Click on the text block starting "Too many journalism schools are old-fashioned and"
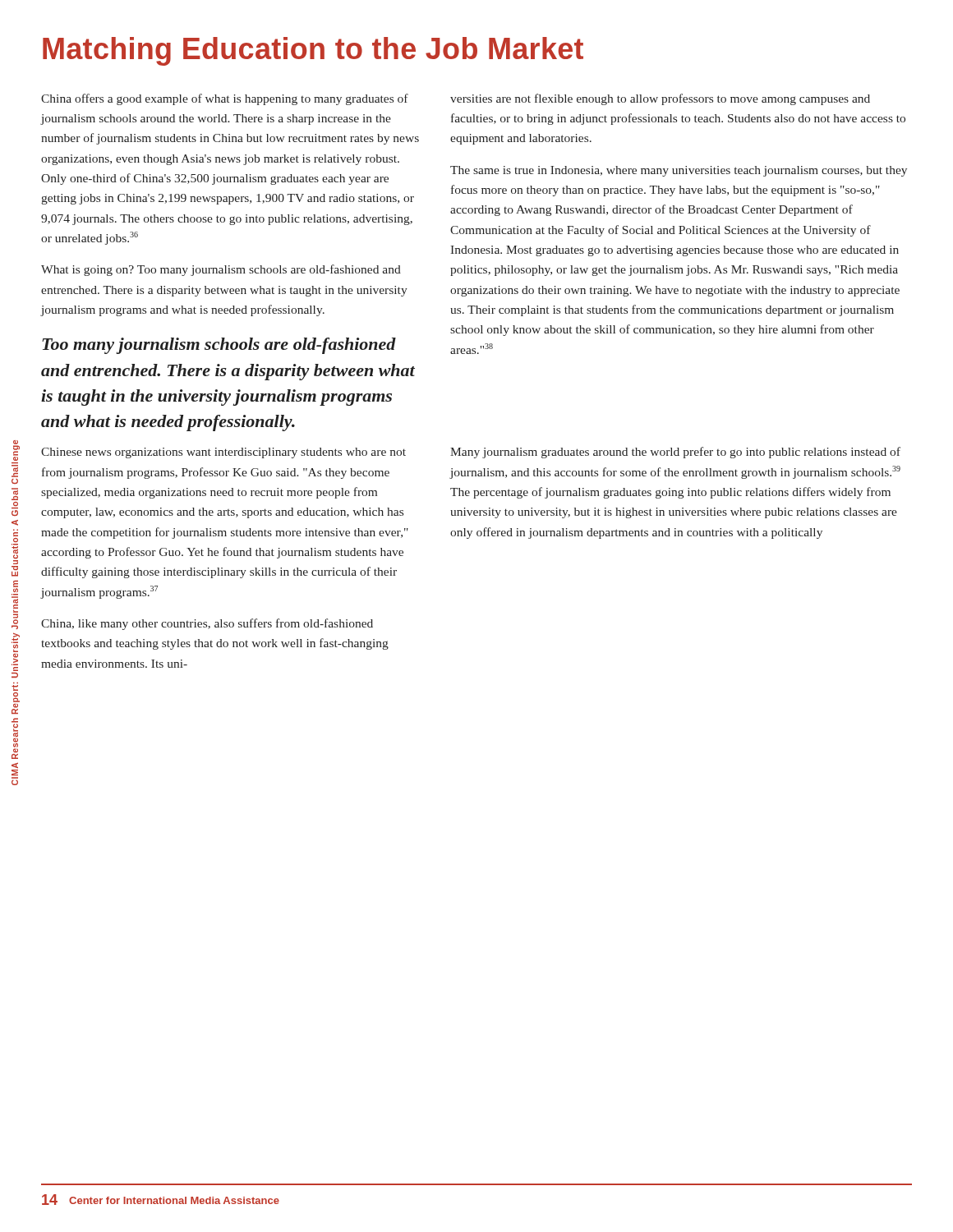This screenshot has width=953, height=1232. (x=228, y=382)
